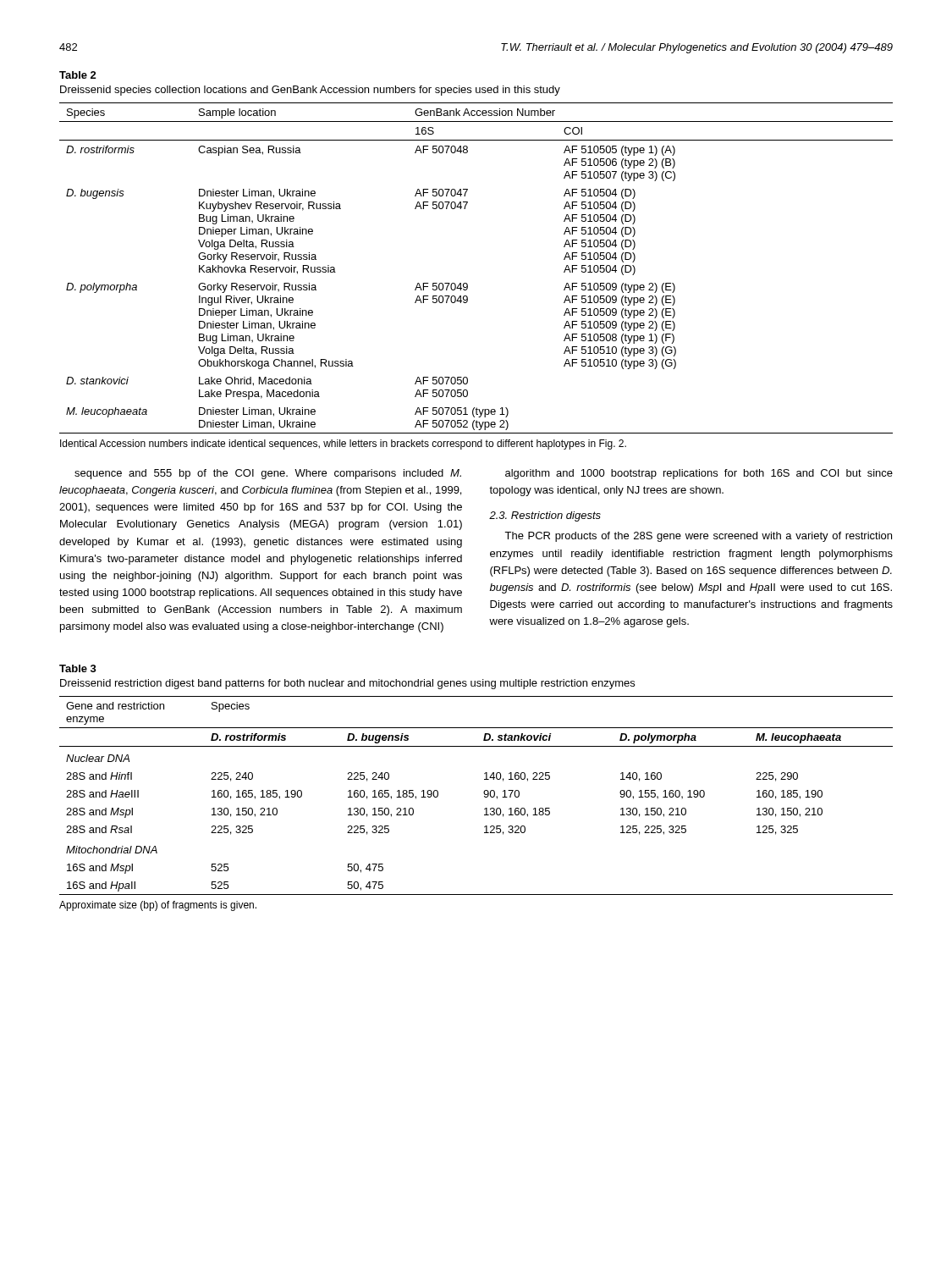
Task: Navigate to the text block starting "Dreissenid species collection locations"
Action: coord(310,89)
